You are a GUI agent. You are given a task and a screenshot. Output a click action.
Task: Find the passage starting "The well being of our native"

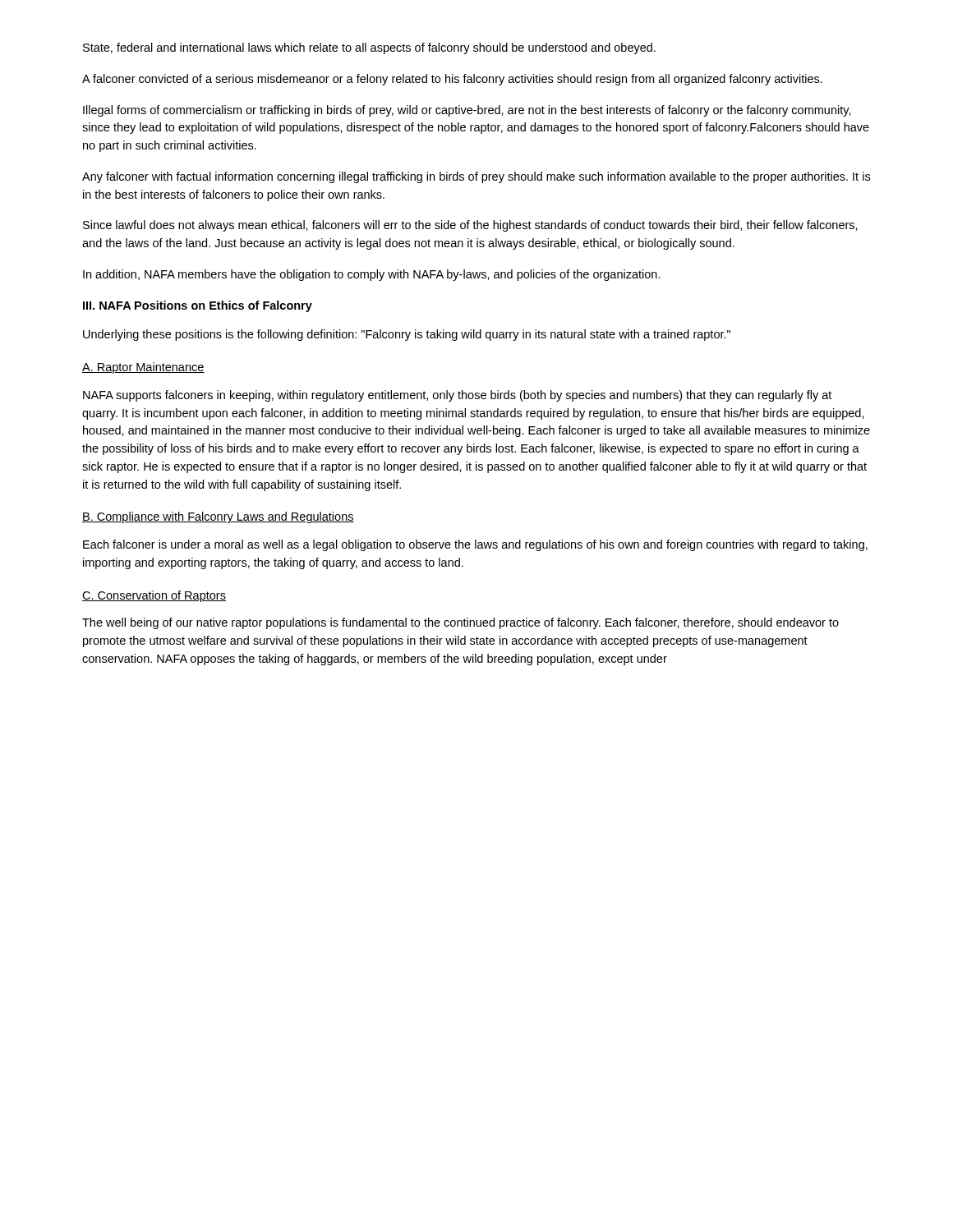pos(460,641)
